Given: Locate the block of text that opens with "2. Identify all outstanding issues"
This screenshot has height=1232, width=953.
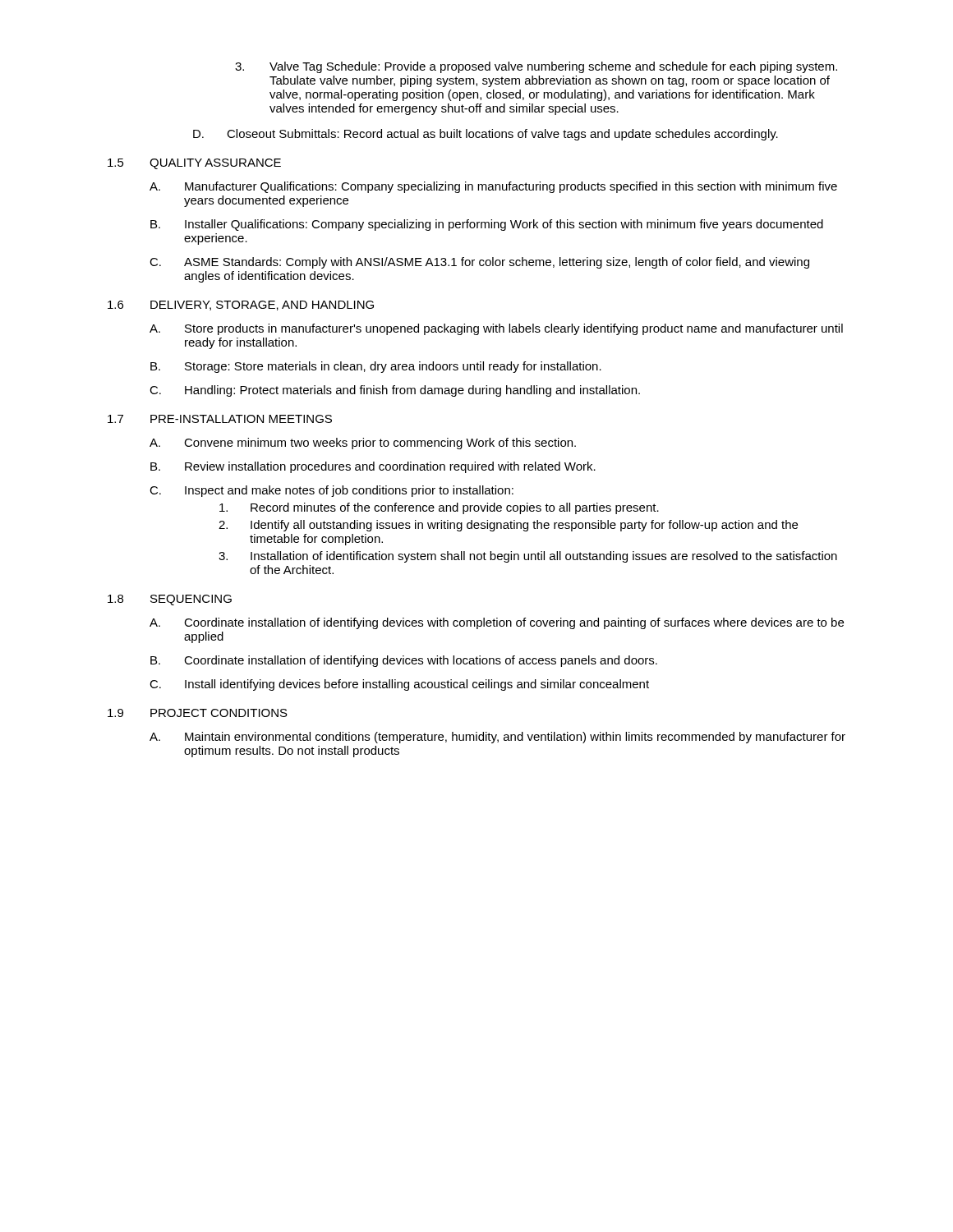Looking at the screenshot, I should pyautogui.click(x=532, y=531).
